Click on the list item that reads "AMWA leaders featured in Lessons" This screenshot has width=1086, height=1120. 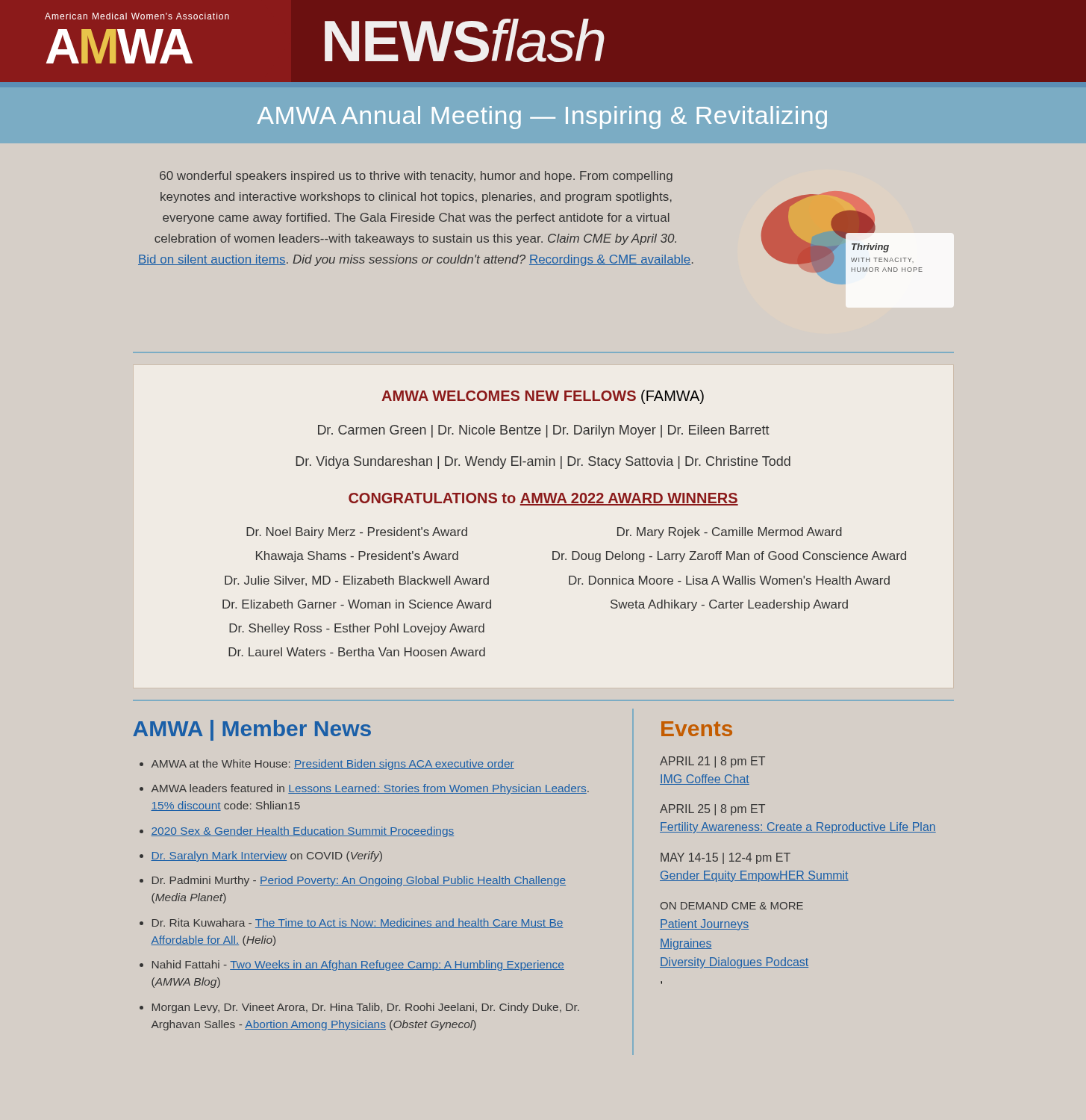tap(370, 797)
